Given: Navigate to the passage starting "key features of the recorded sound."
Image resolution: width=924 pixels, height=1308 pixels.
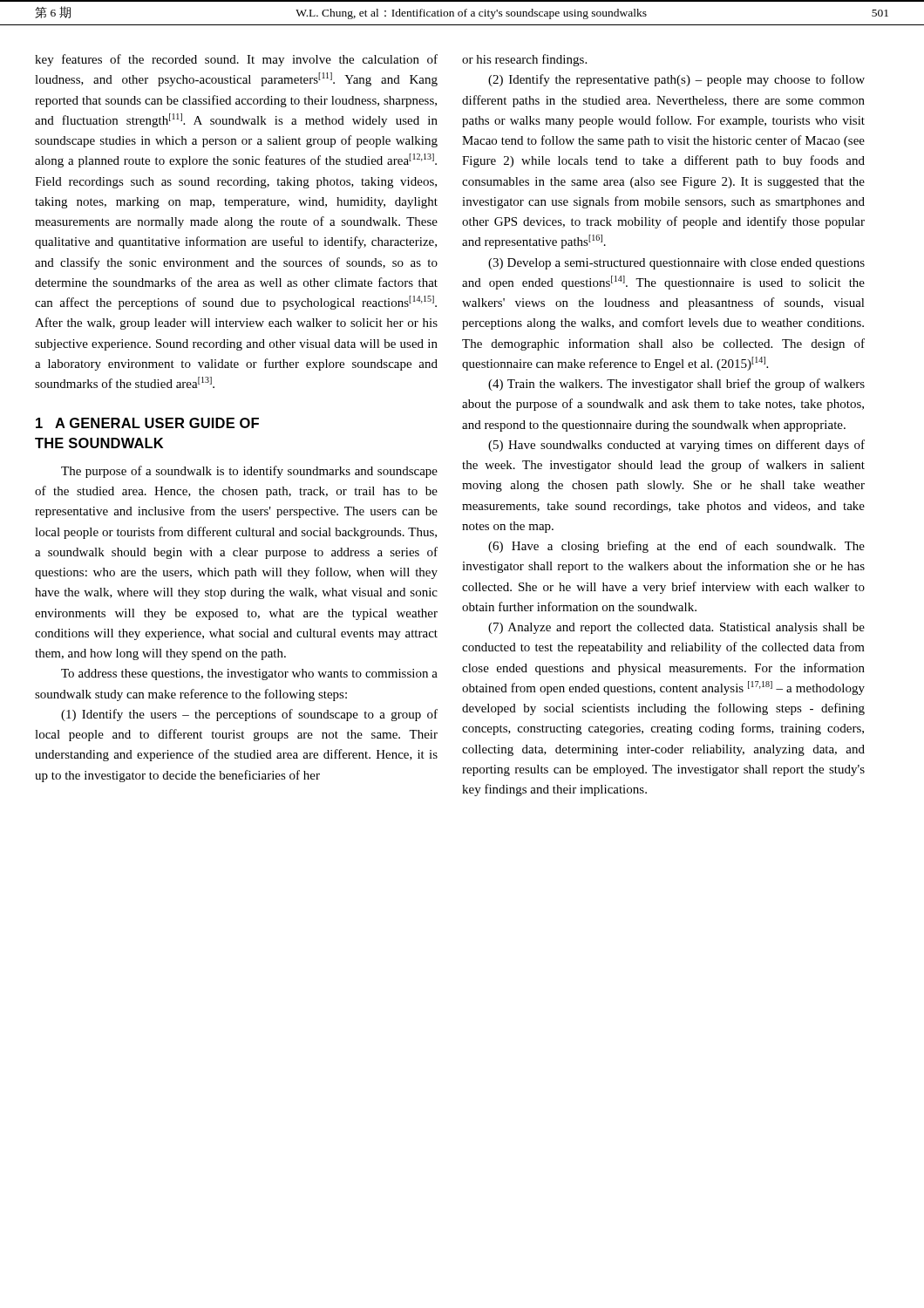Looking at the screenshot, I should pyautogui.click(x=236, y=222).
